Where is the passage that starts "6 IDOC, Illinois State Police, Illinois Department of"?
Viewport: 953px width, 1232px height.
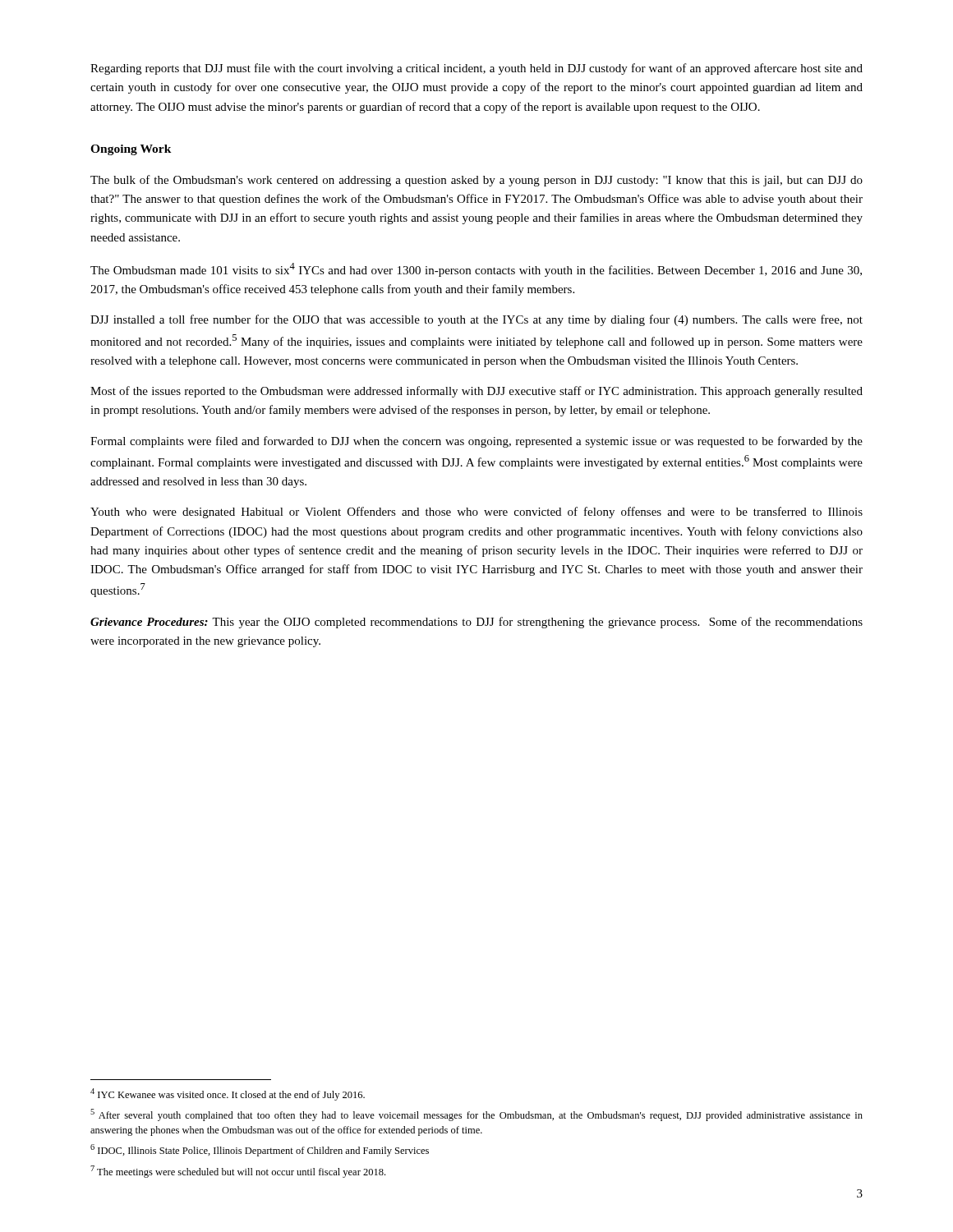(x=260, y=1150)
